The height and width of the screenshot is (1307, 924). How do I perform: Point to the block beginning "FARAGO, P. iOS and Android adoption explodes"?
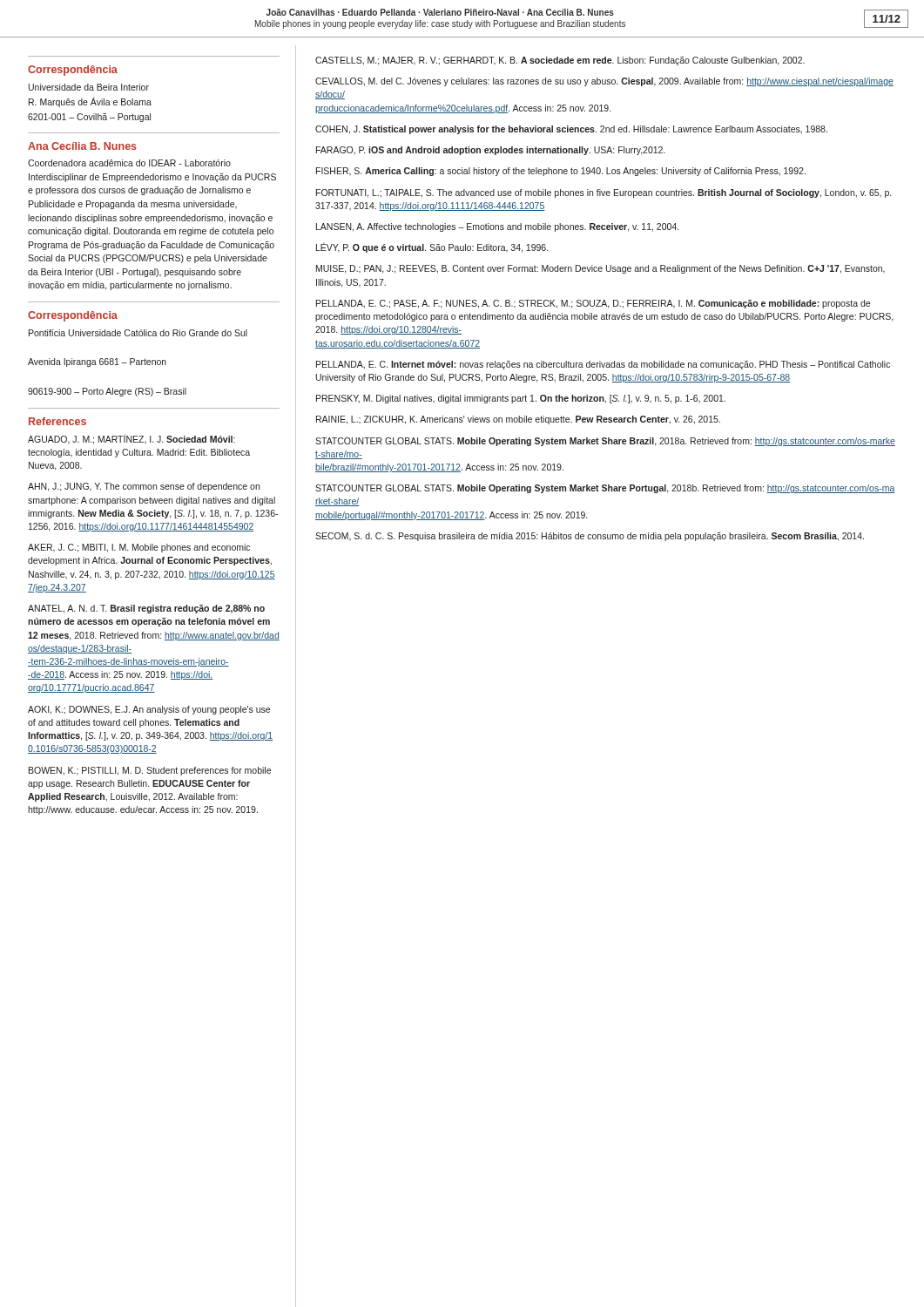coord(490,150)
